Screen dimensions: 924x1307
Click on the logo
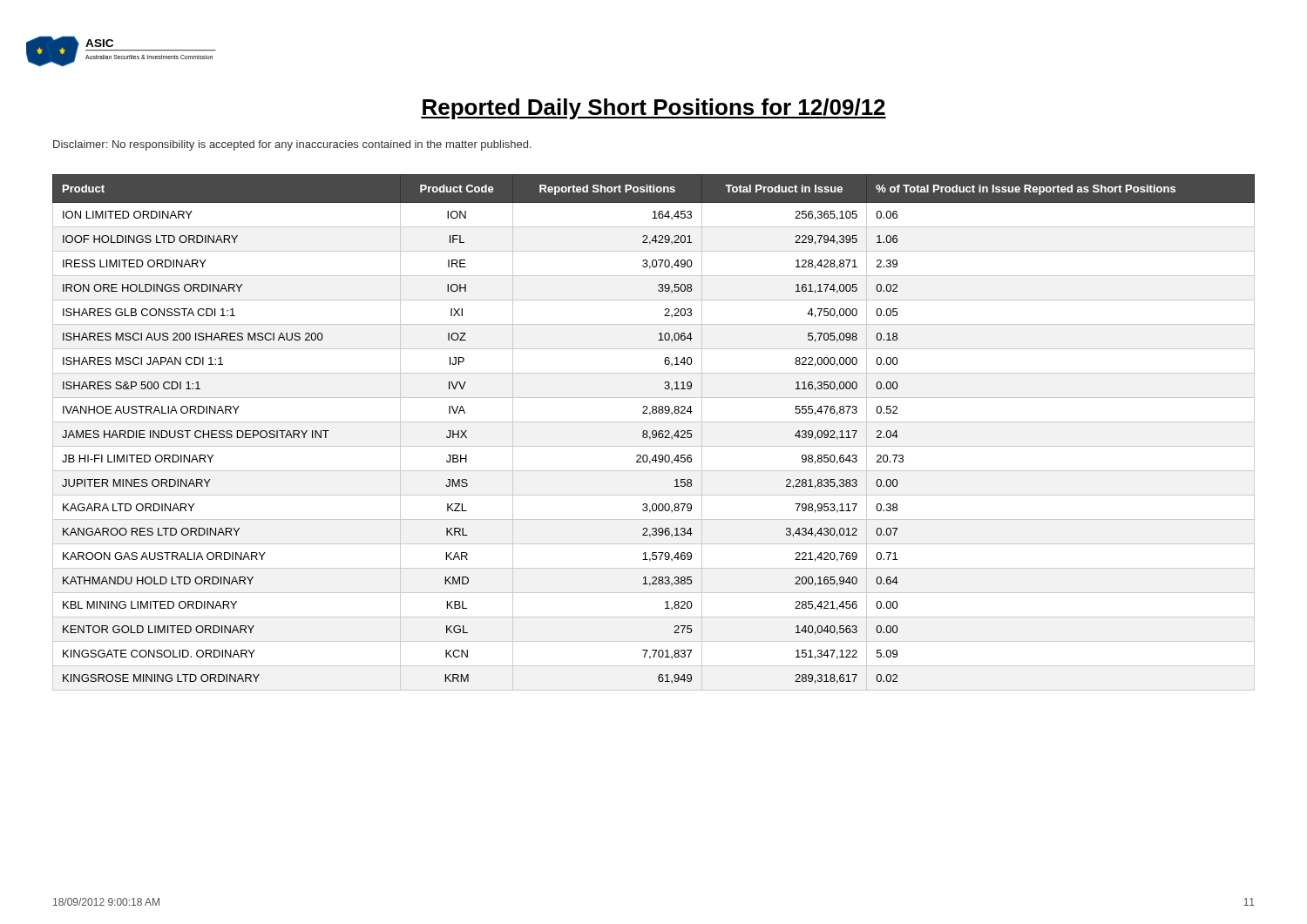[x=122, y=51]
